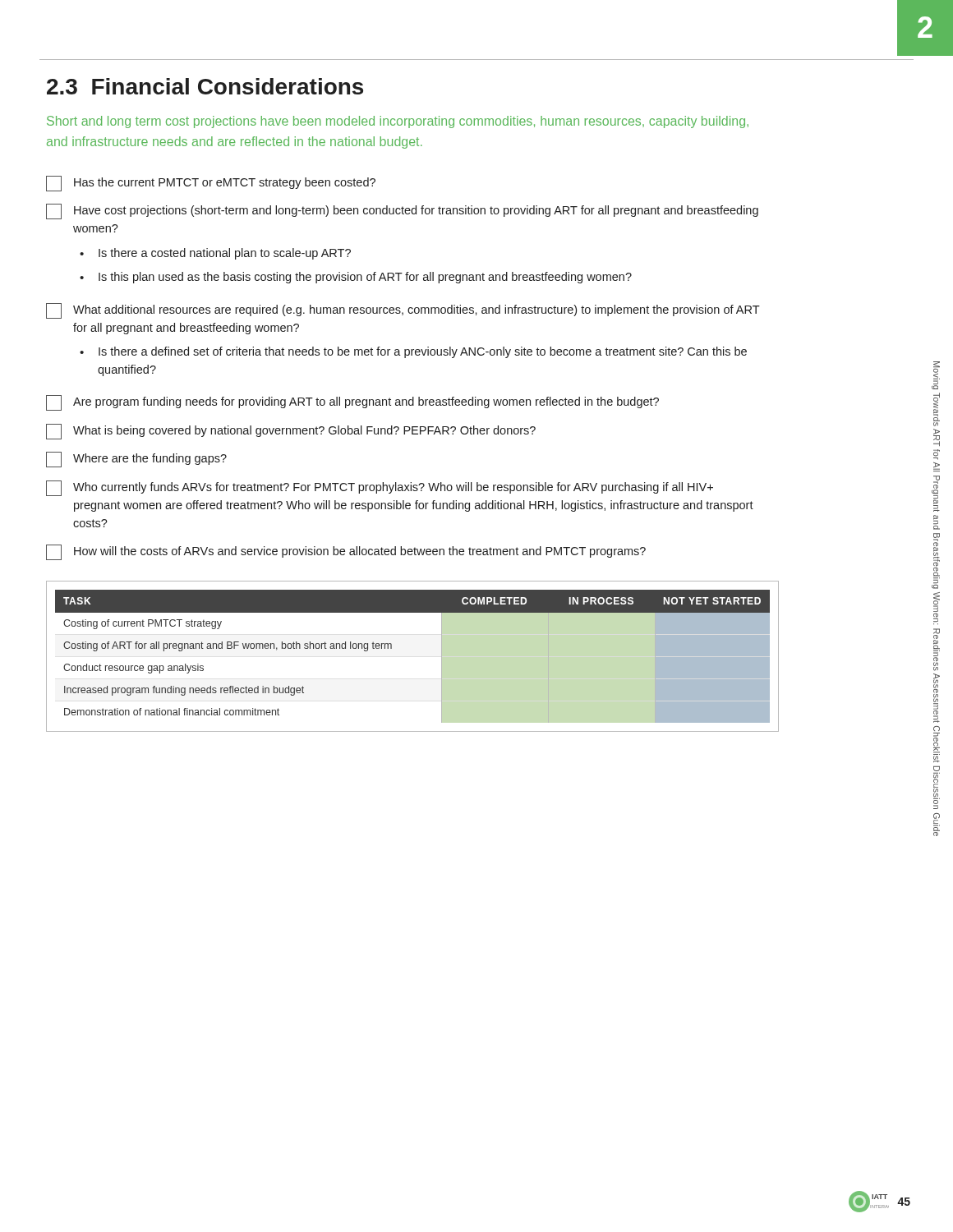Select the passage starting "What is being covered by"
This screenshot has height=1232, width=953.
[291, 431]
